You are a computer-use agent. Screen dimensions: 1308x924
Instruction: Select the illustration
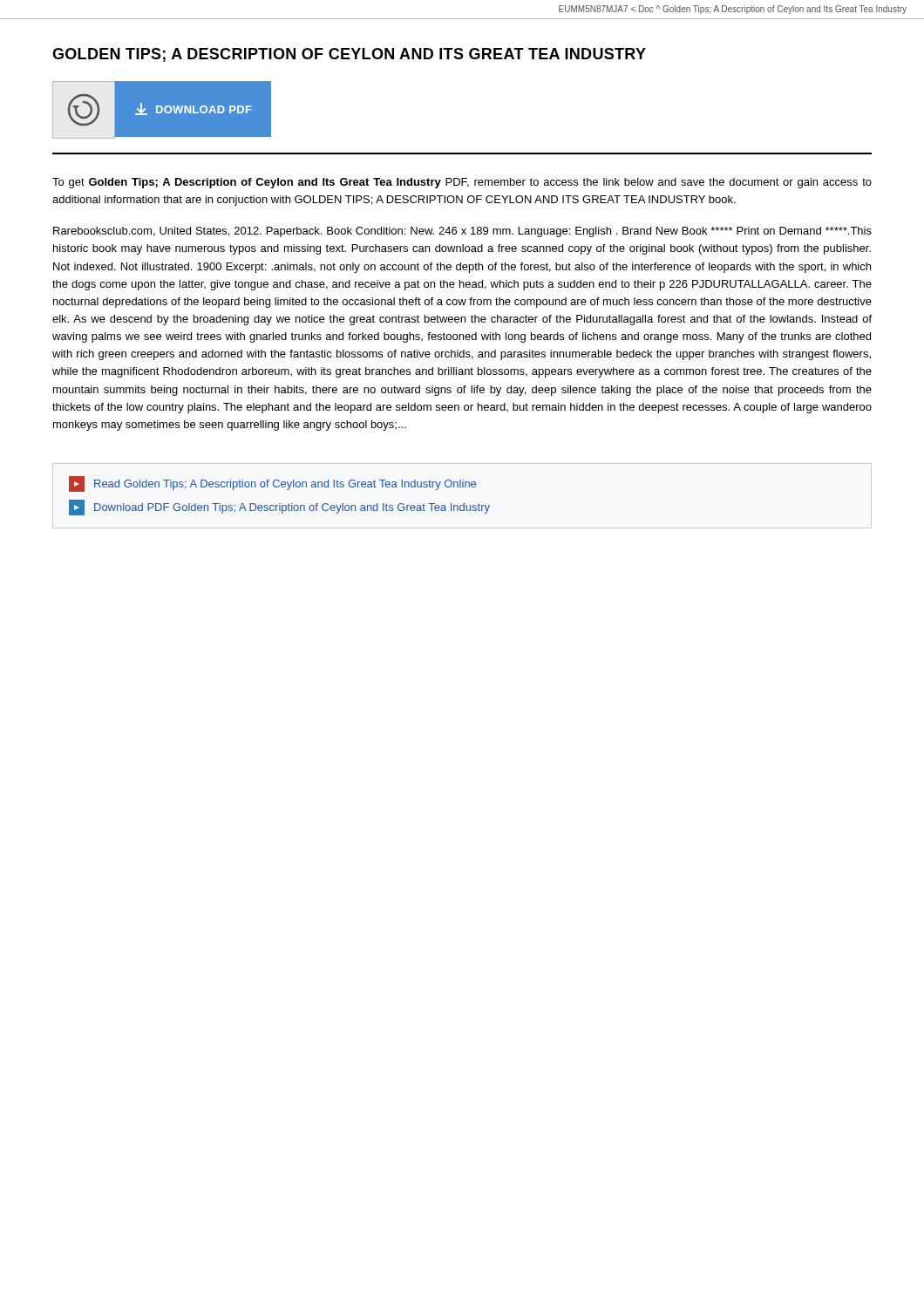[162, 110]
